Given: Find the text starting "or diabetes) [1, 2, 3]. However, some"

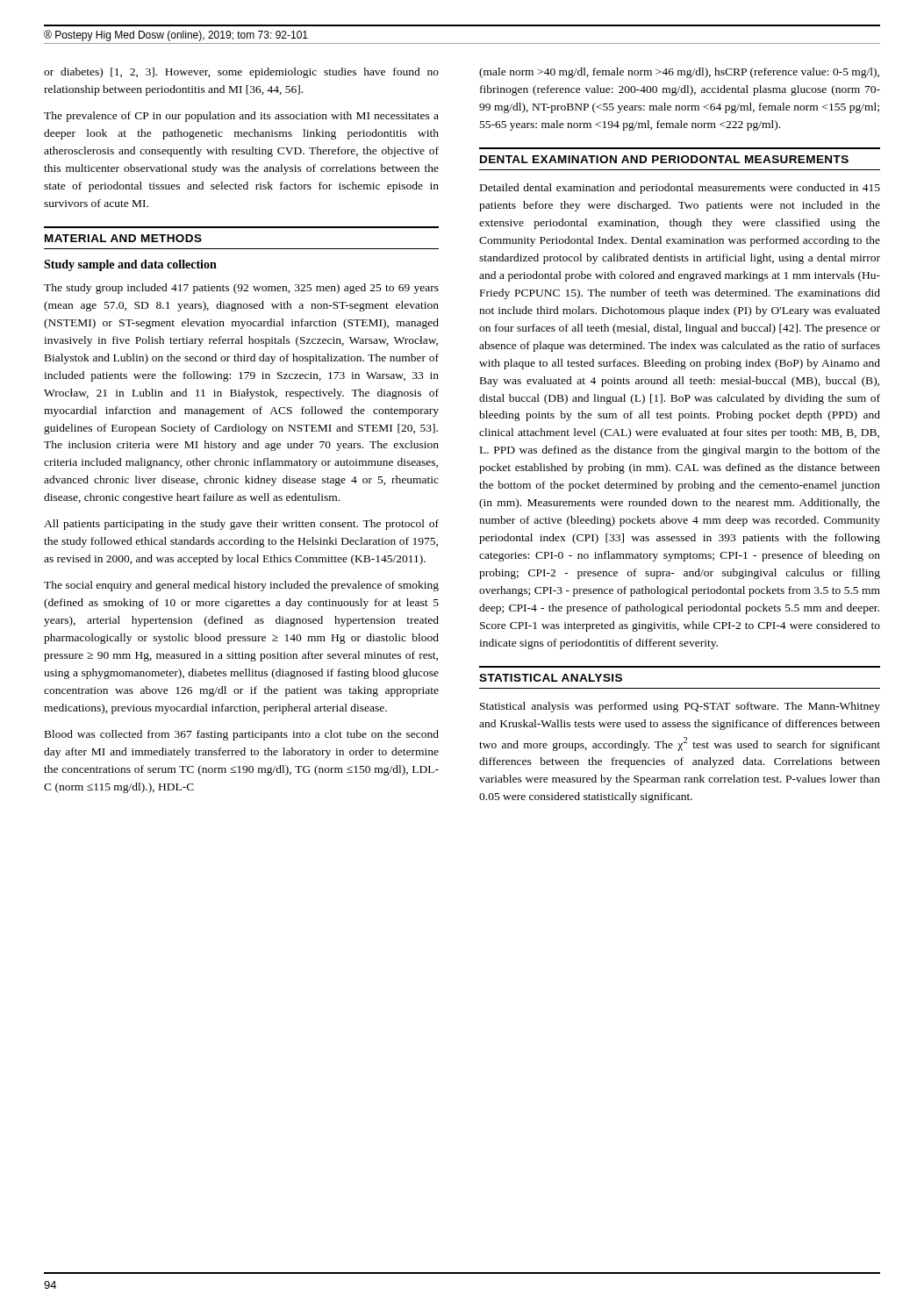Looking at the screenshot, I should pos(241,81).
